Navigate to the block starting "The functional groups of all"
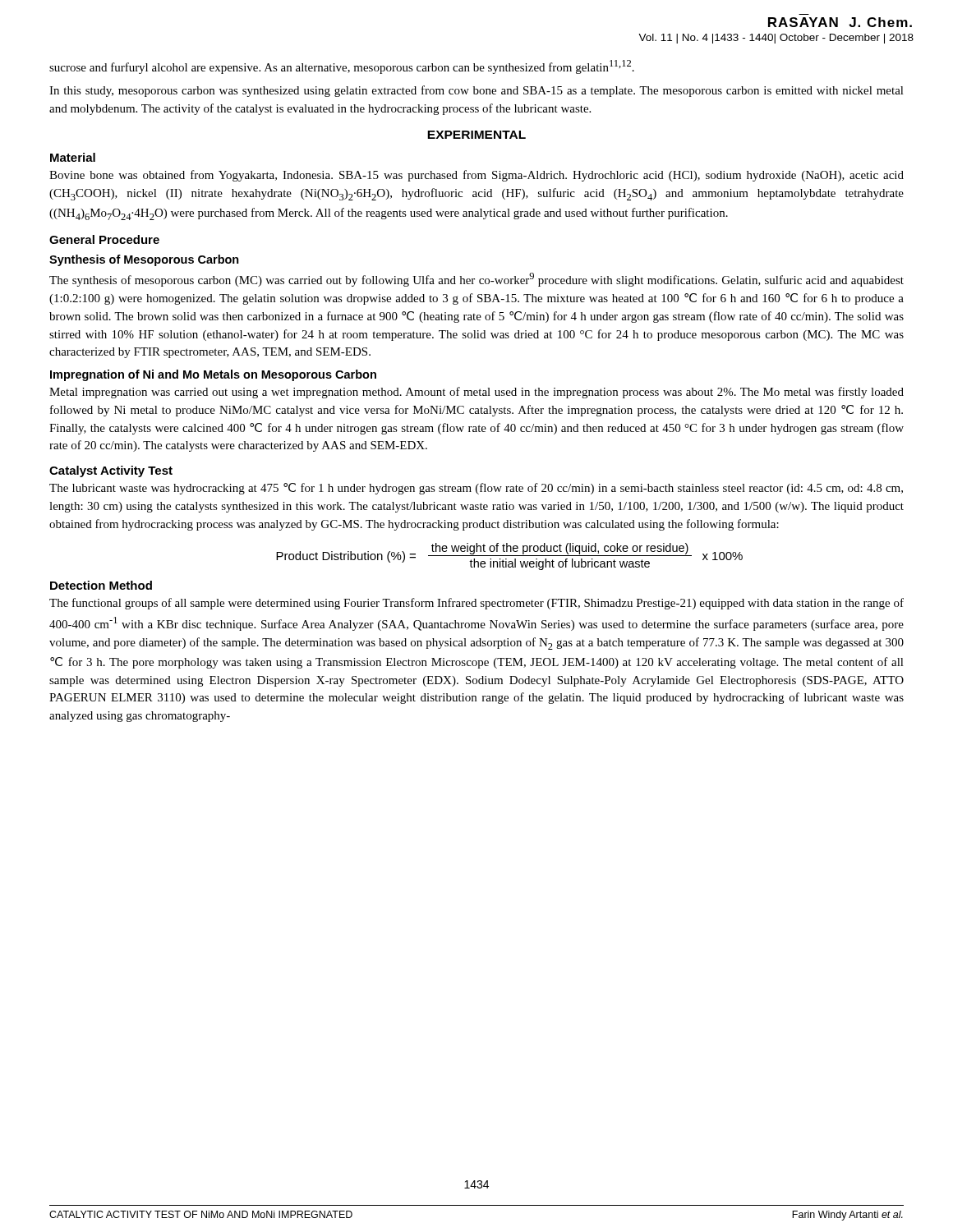 tap(476, 660)
